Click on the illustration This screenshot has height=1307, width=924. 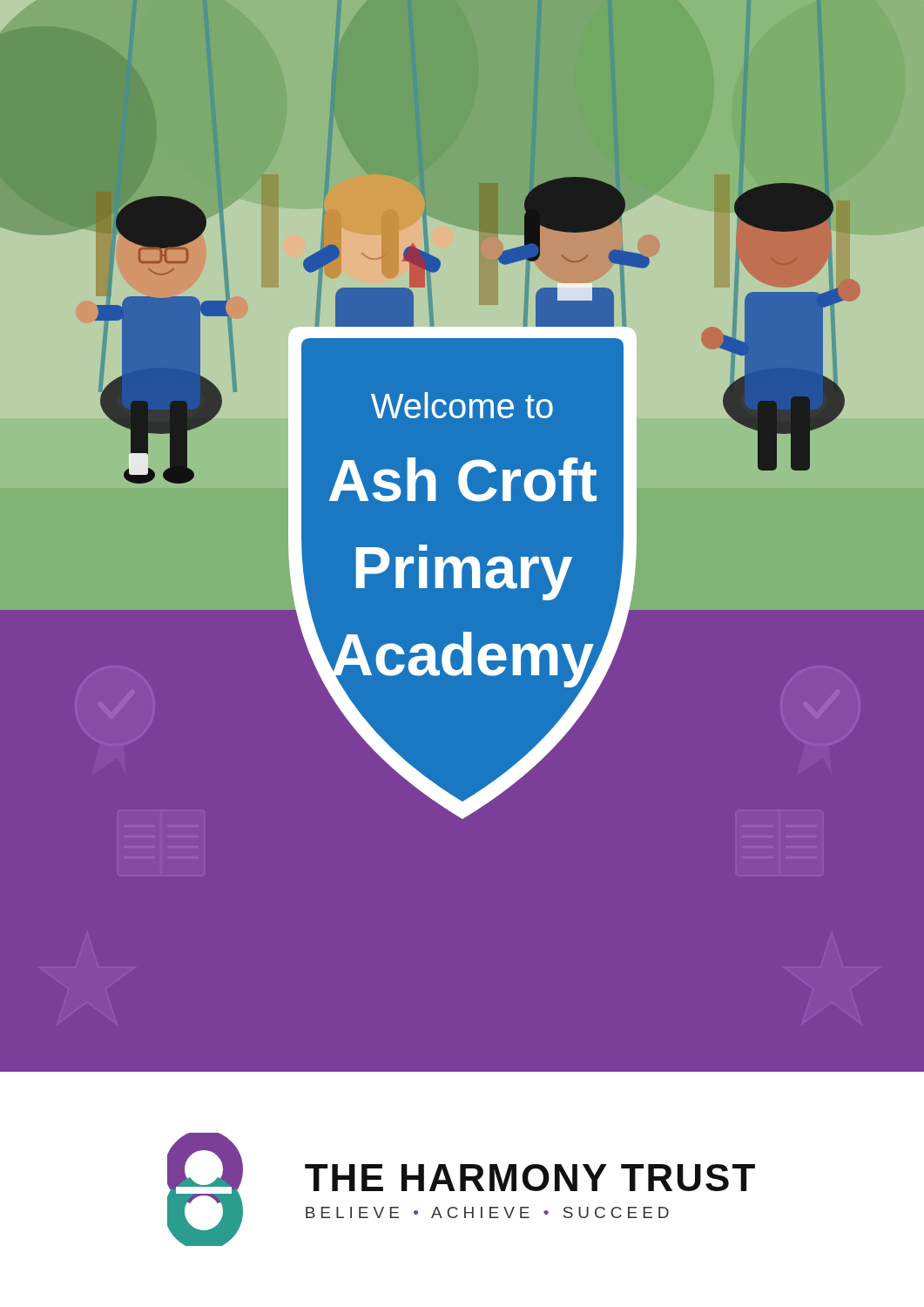[462, 841]
